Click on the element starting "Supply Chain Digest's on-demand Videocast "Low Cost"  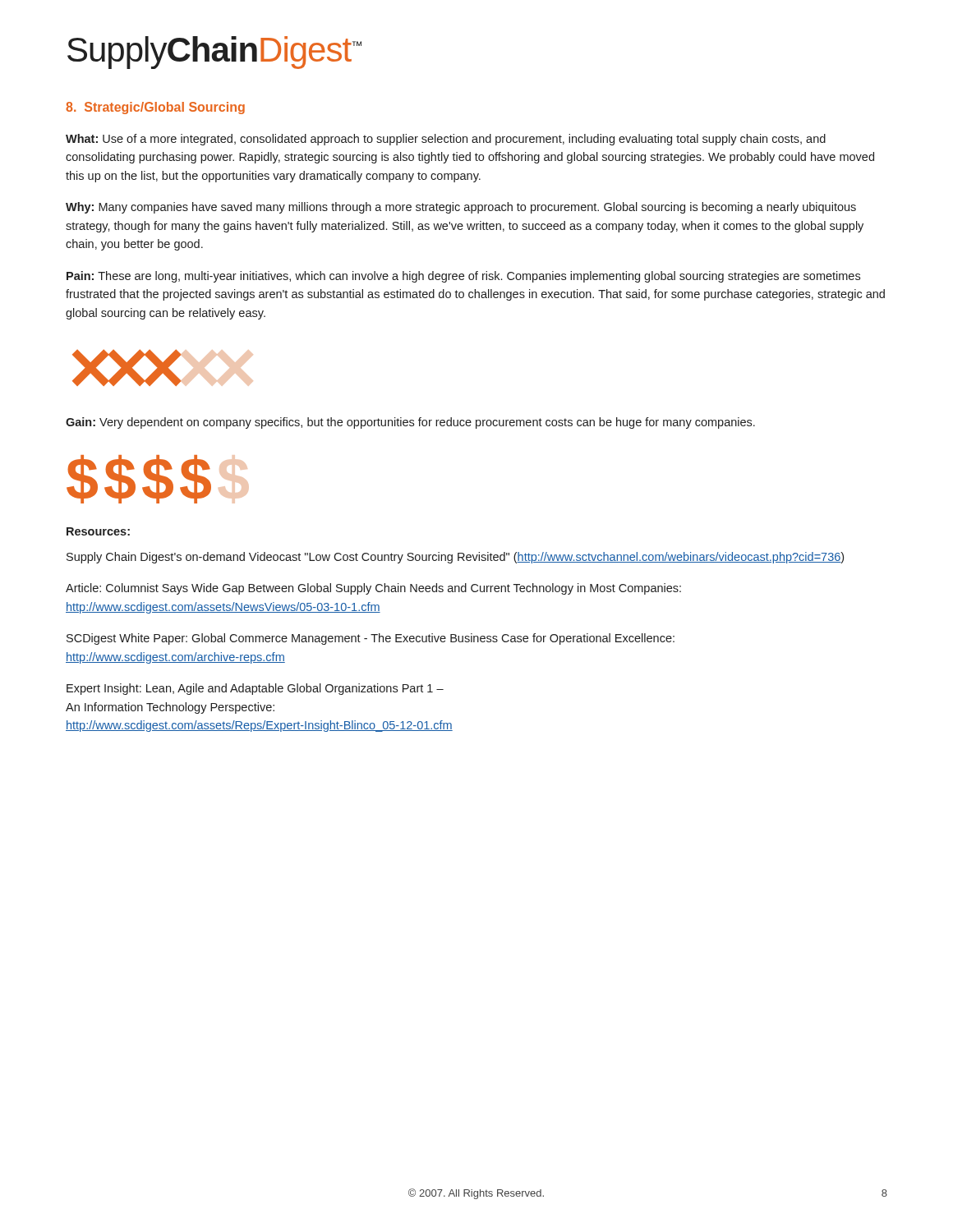click(455, 557)
